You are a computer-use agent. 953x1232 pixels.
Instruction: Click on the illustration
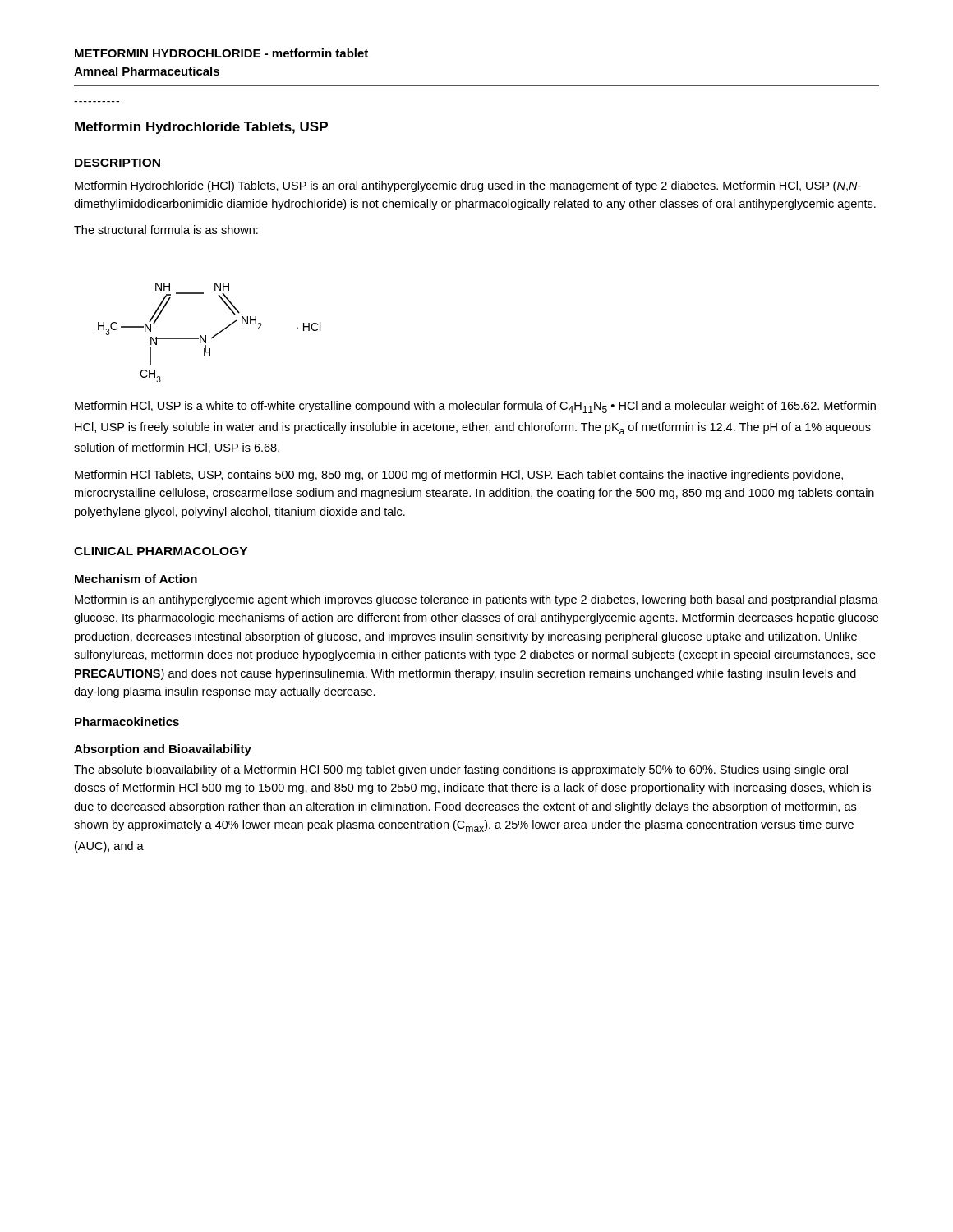476,318
